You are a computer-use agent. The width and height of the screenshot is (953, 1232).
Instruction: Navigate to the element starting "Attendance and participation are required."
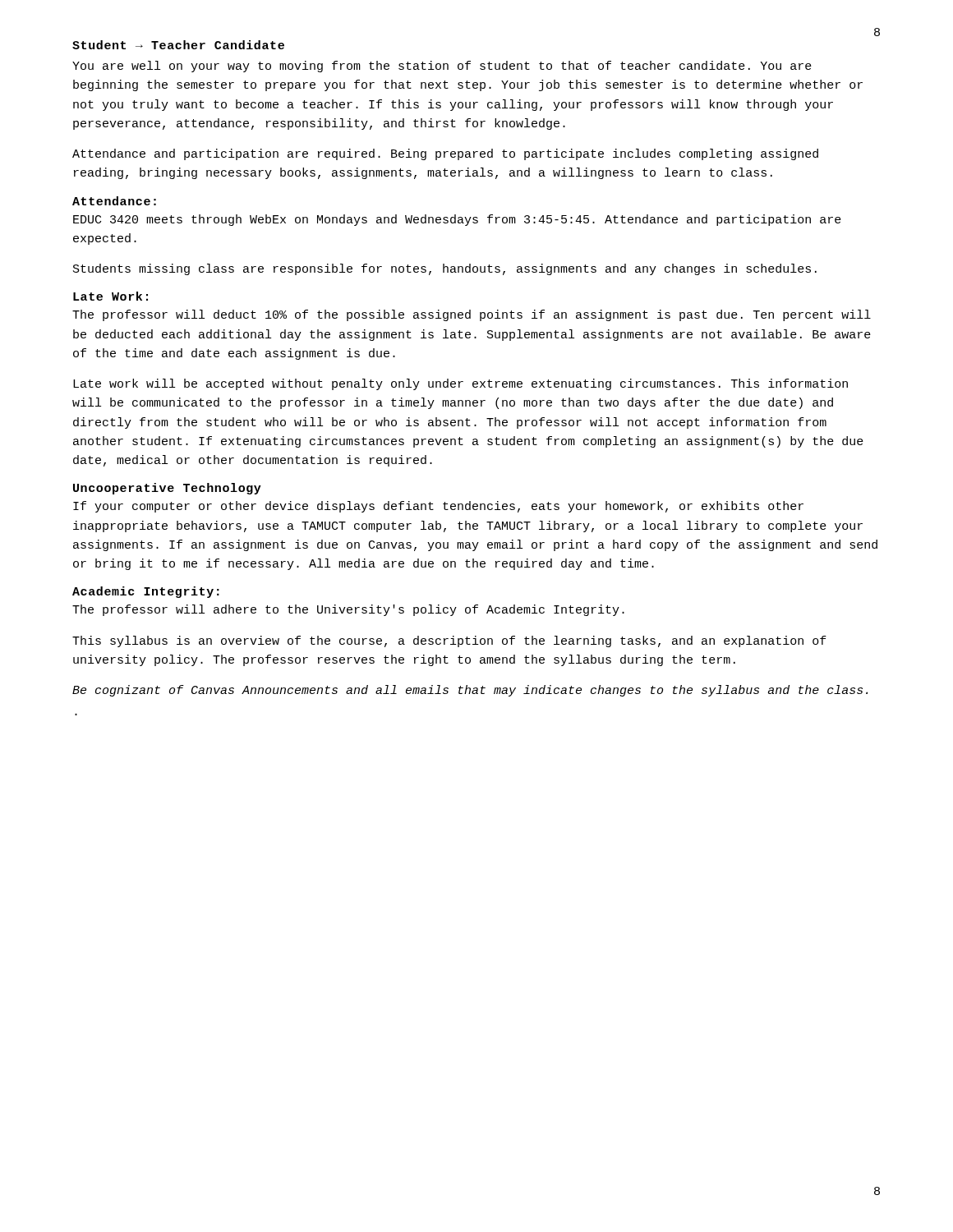point(446,164)
